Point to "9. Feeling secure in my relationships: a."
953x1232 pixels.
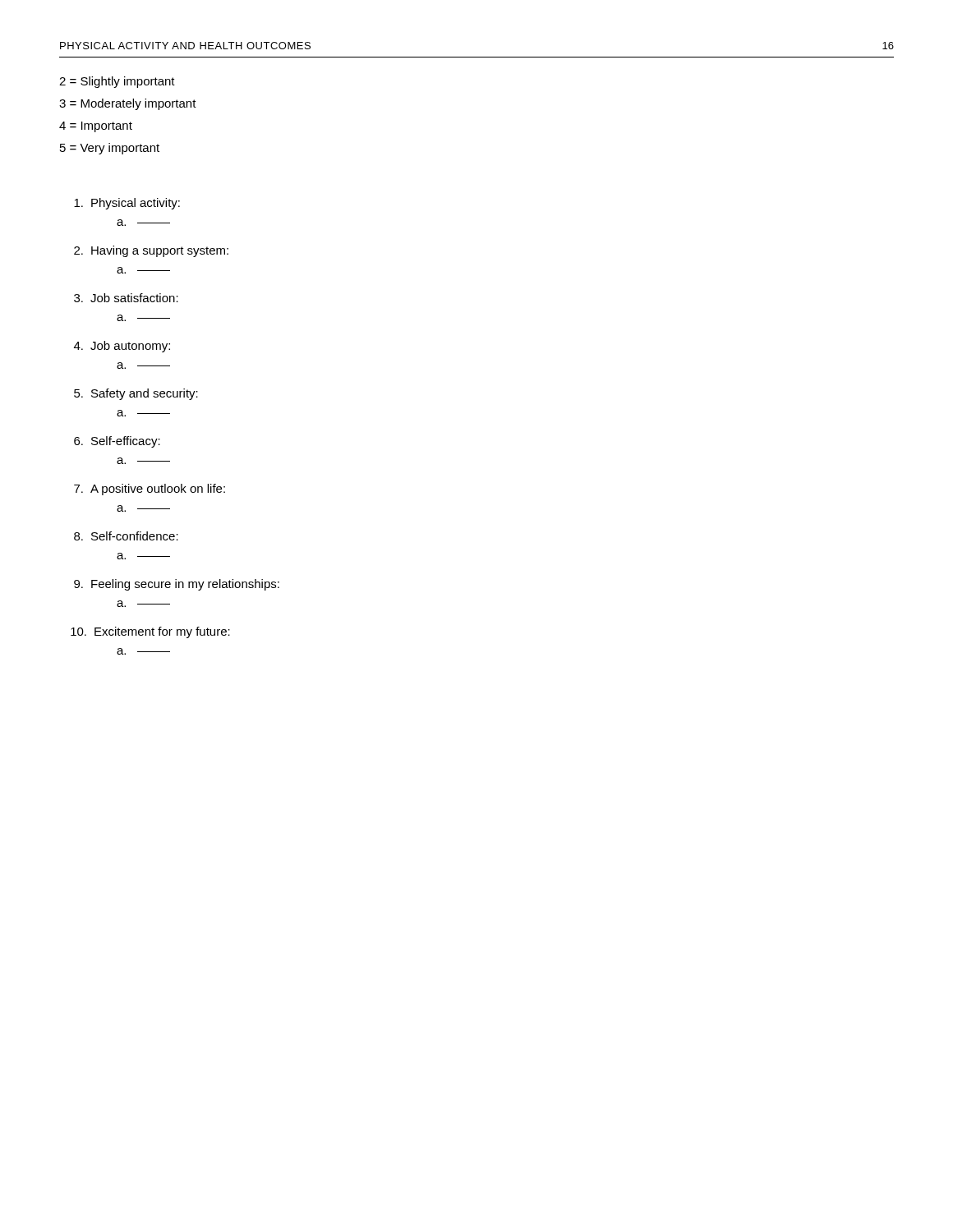tap(177, 585)
